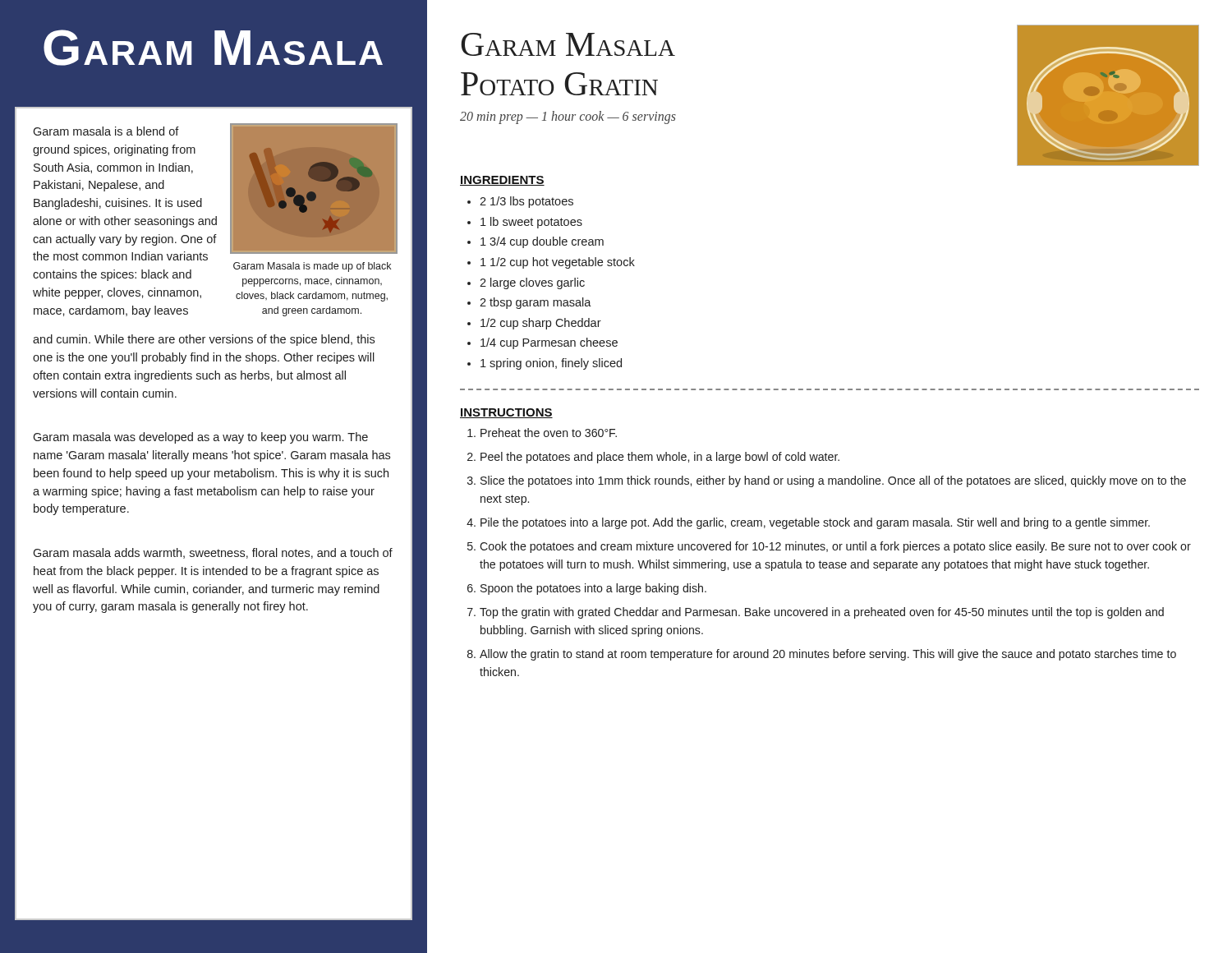Select the element starting "1/4 cup Parmesan cheese"
This screenshot has width=1232, height=953.
549,343
